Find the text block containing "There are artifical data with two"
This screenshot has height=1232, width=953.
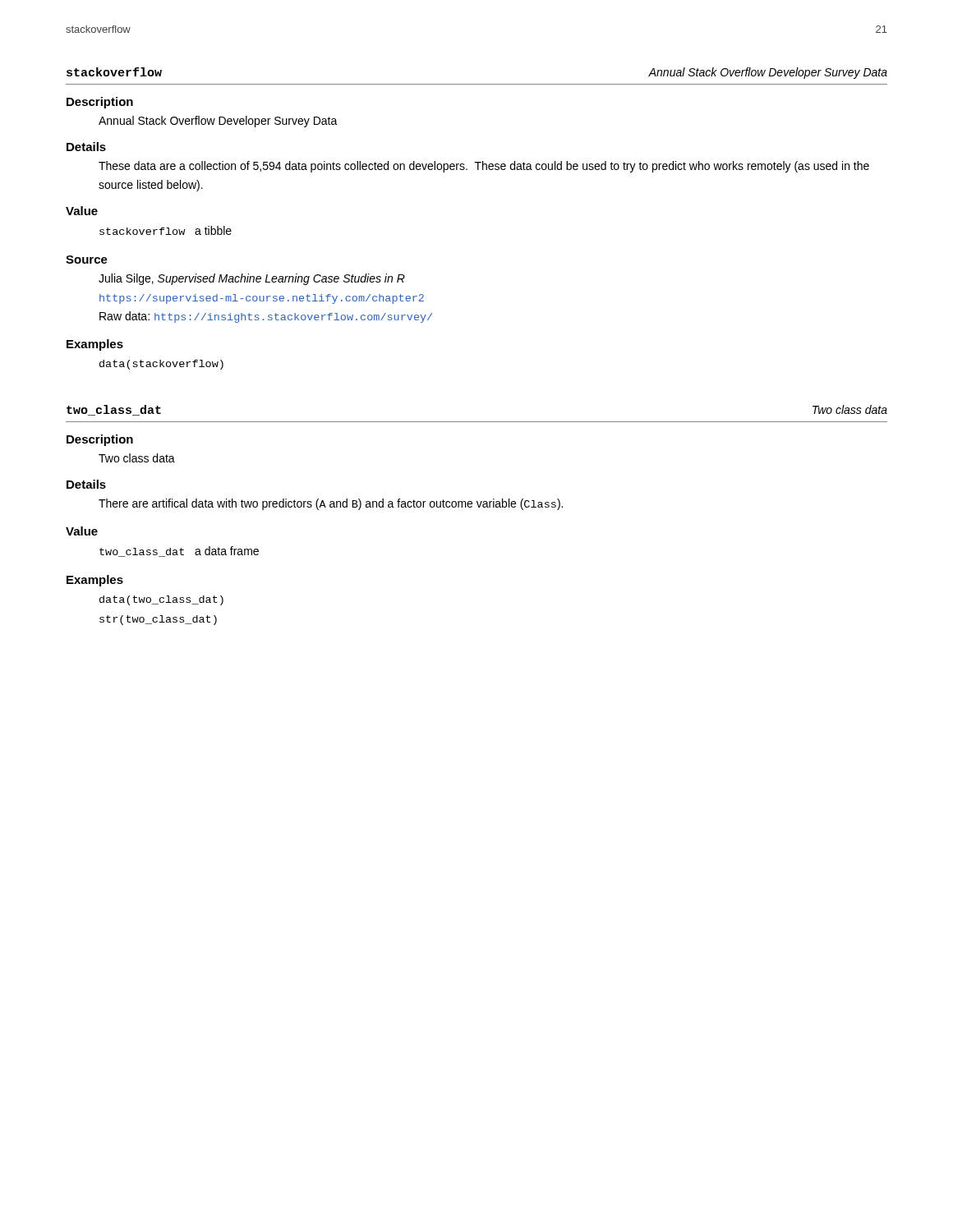[x=331, y=504]
